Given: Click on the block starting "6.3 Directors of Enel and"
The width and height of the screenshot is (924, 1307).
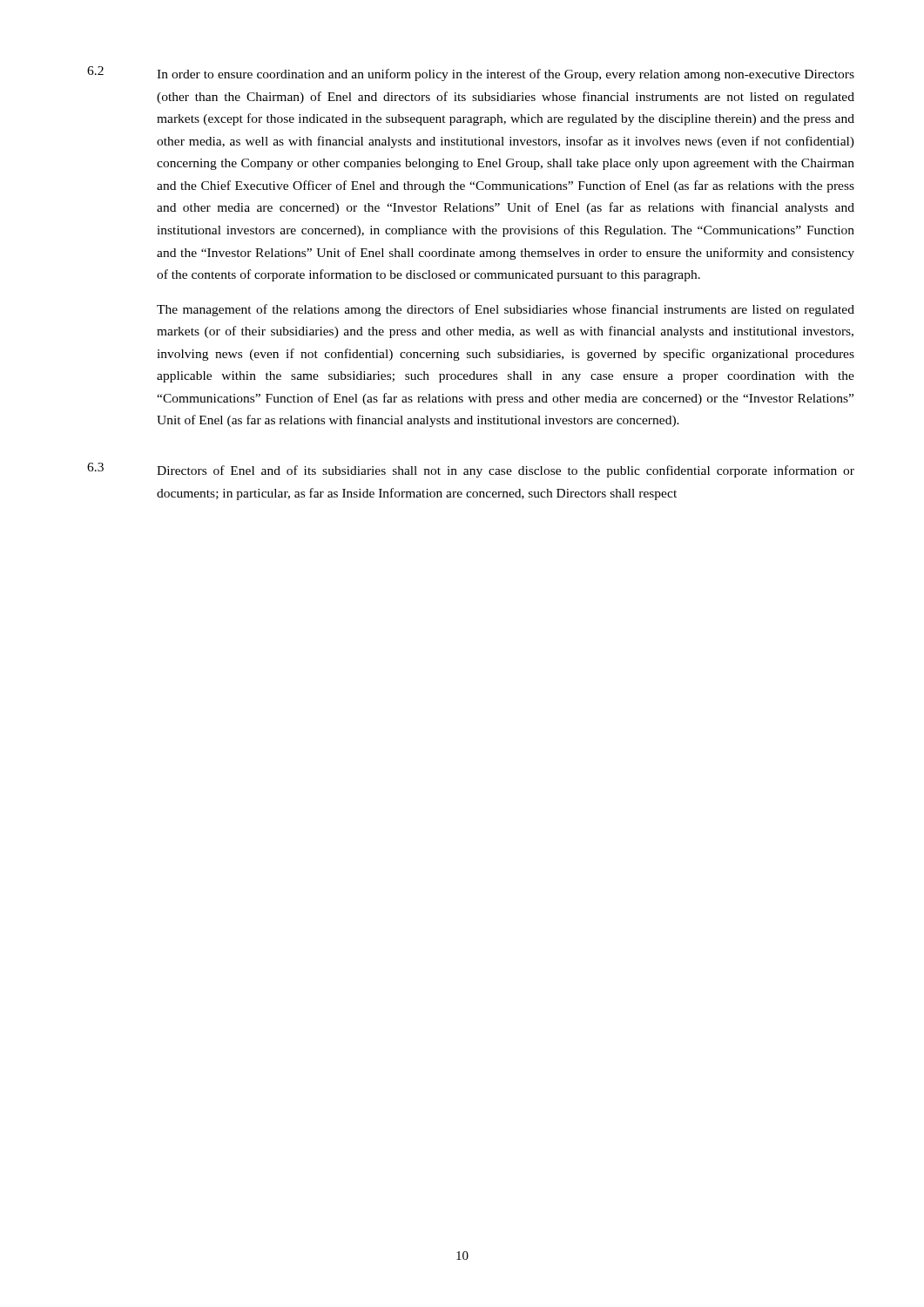Looking at the screenshot, I should [x=471, y=488].
